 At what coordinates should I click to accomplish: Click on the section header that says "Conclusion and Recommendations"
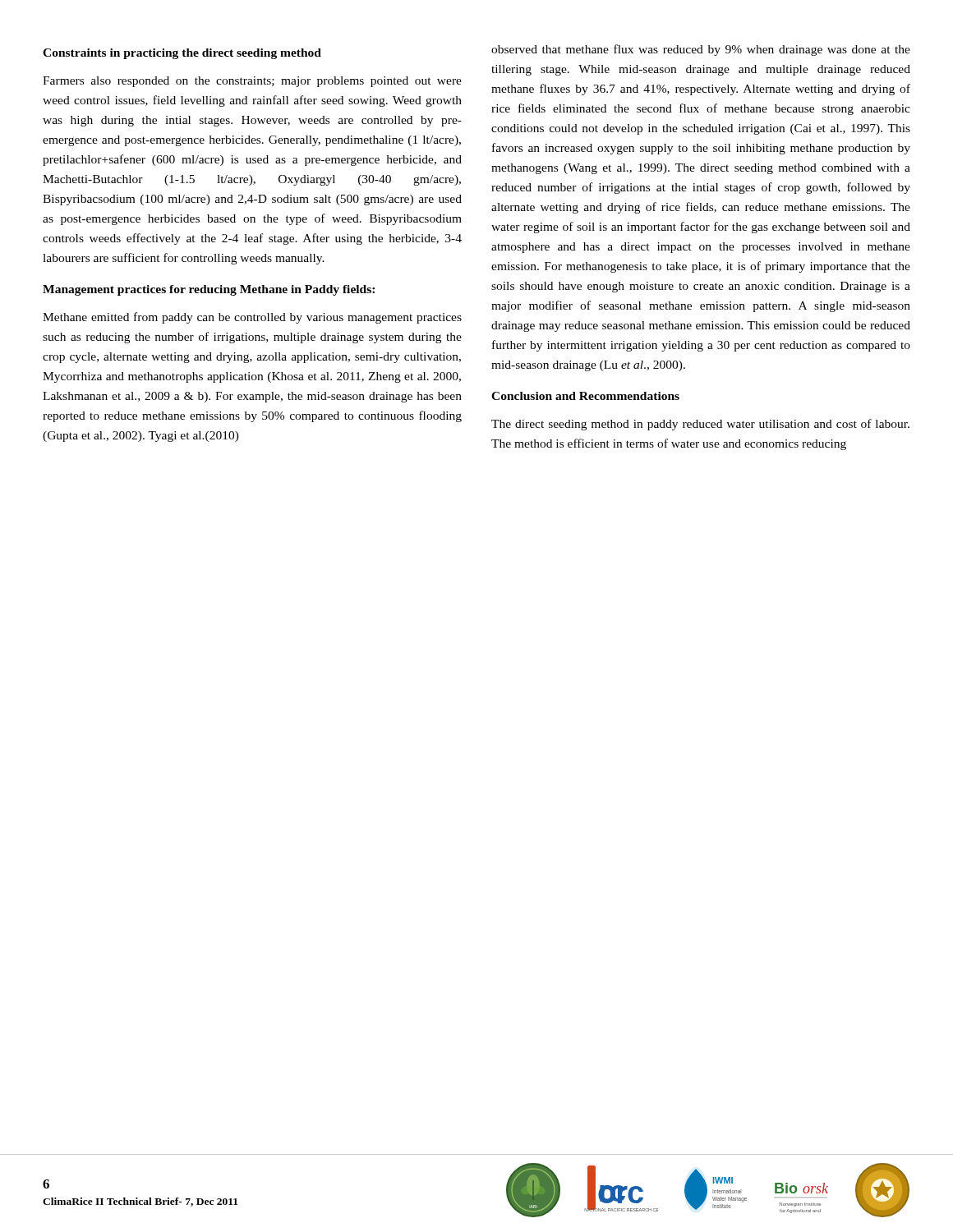coord(585,396)
